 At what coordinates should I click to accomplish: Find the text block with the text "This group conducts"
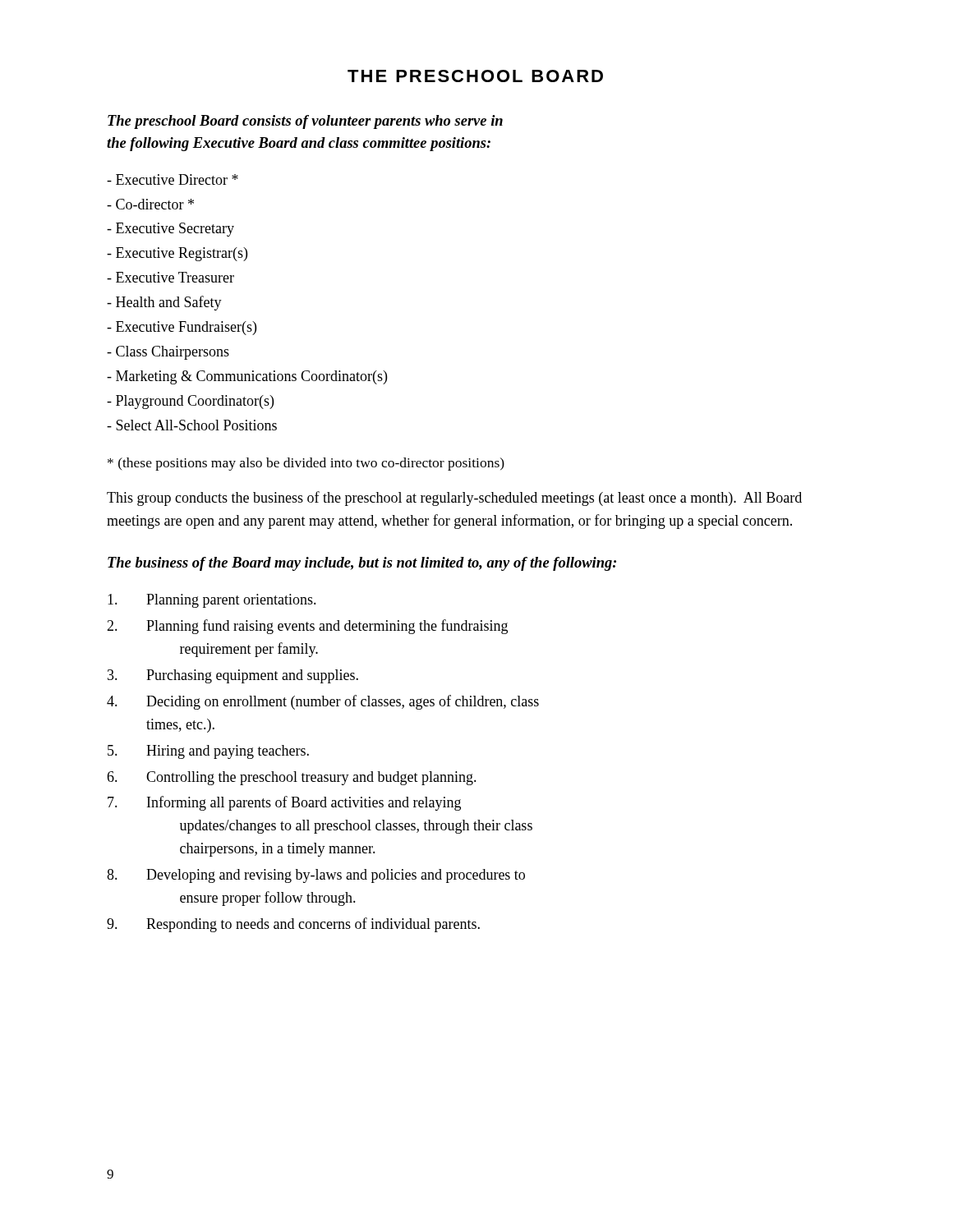point(454,509)
